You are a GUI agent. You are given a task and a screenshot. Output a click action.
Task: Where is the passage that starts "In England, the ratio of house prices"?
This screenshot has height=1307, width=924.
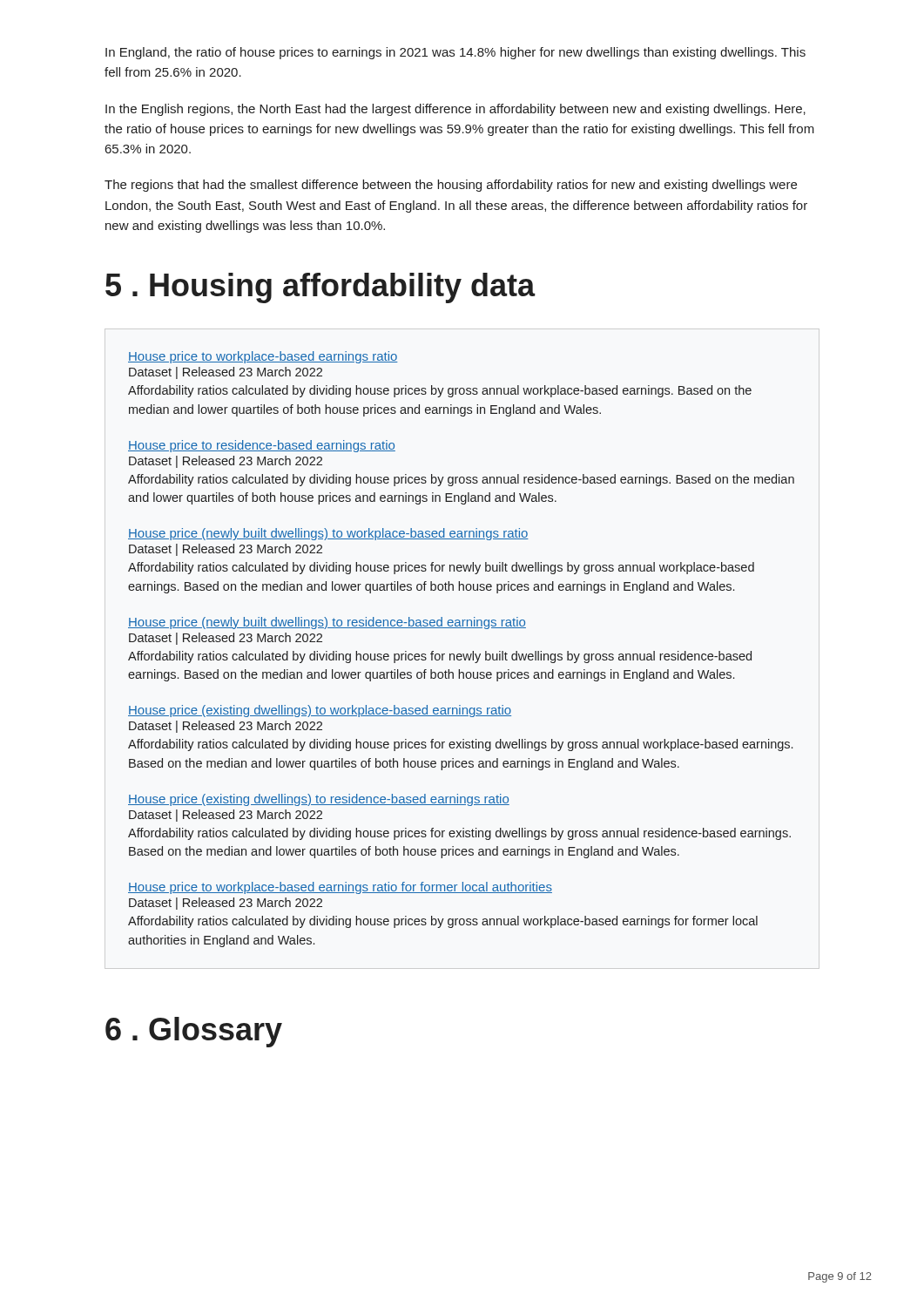(x=455, y=62)
